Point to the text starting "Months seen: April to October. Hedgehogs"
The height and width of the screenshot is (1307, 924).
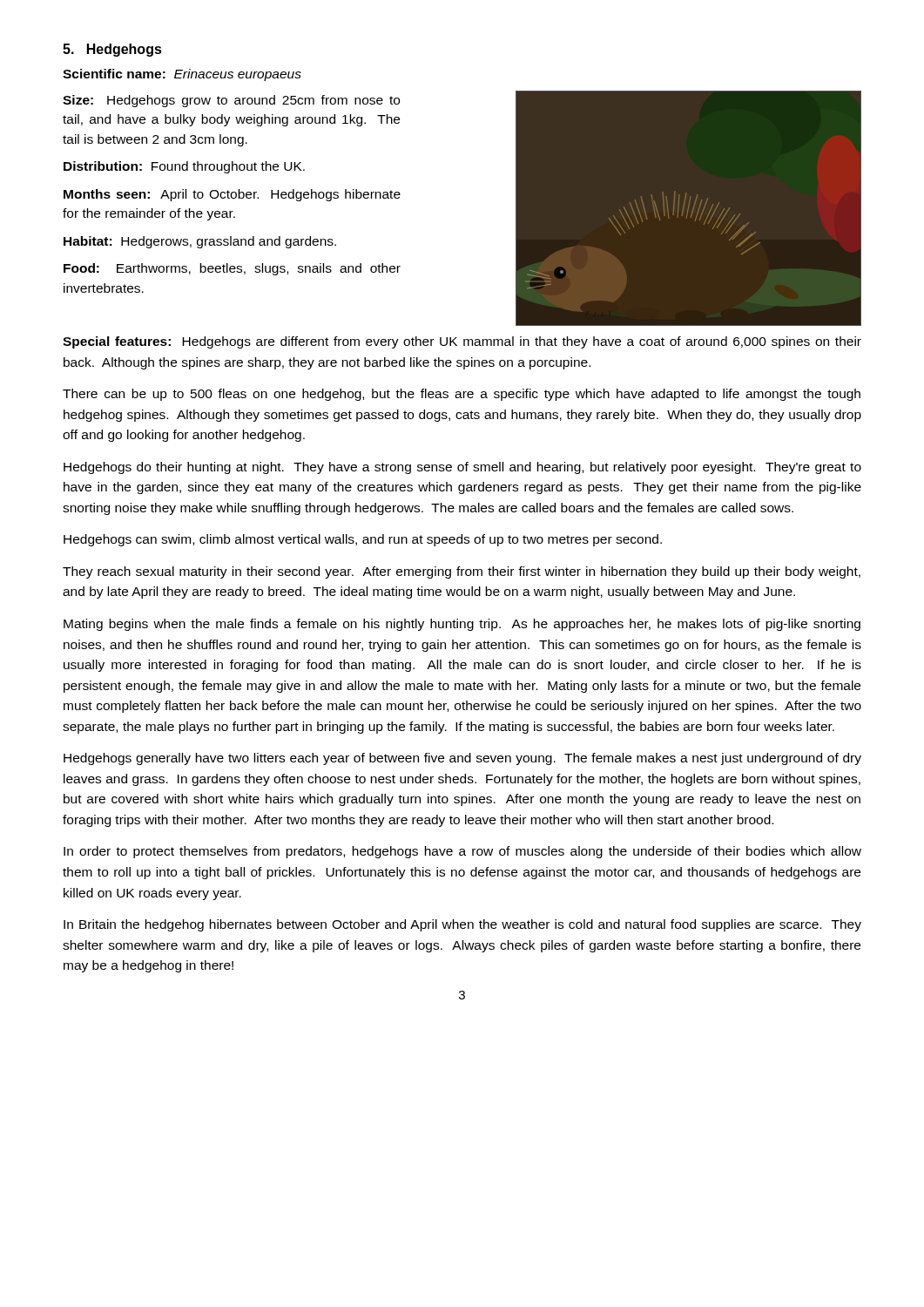click(232, 204)
